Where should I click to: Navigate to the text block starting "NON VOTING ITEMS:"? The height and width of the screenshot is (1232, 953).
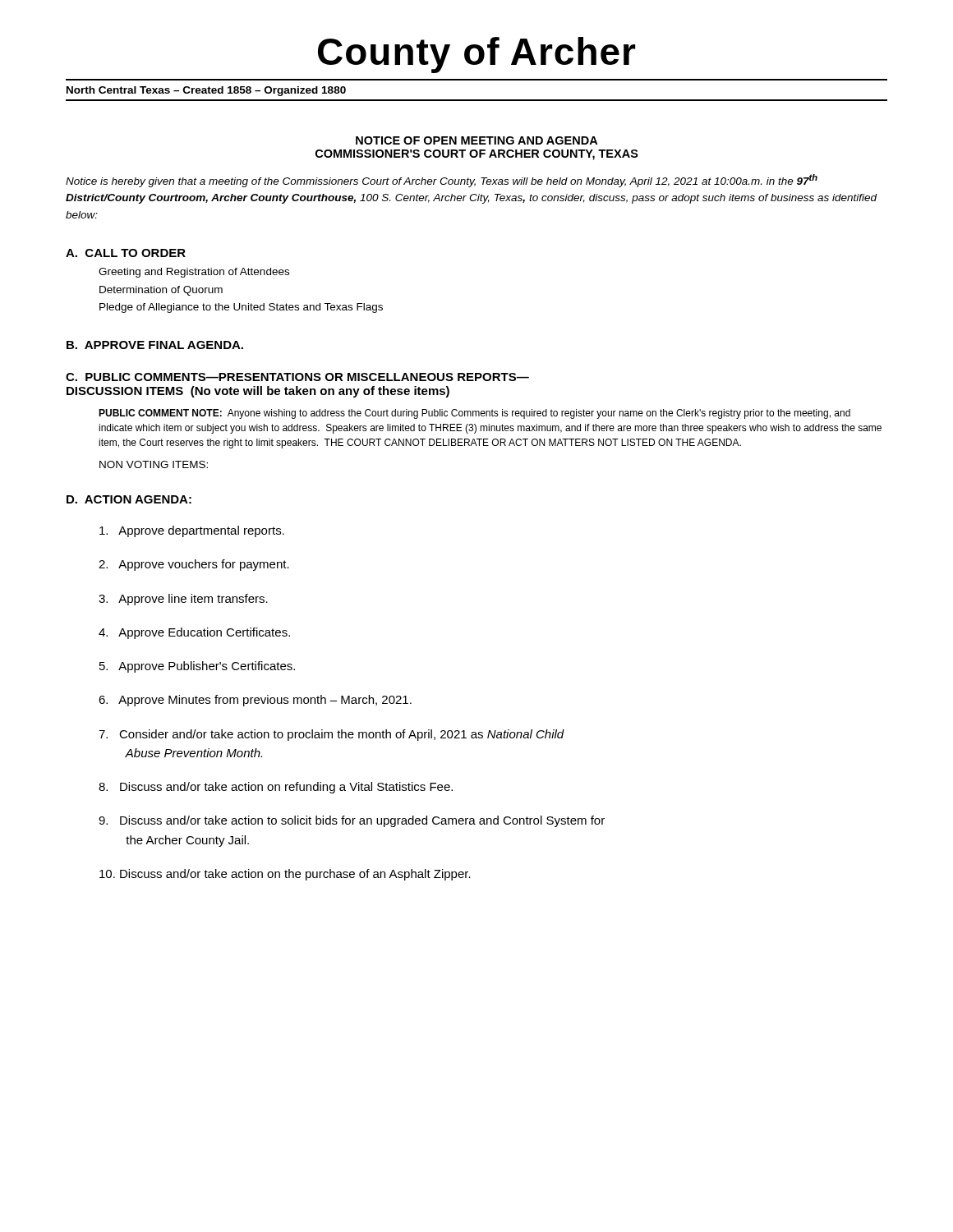[x=154, y=464]
